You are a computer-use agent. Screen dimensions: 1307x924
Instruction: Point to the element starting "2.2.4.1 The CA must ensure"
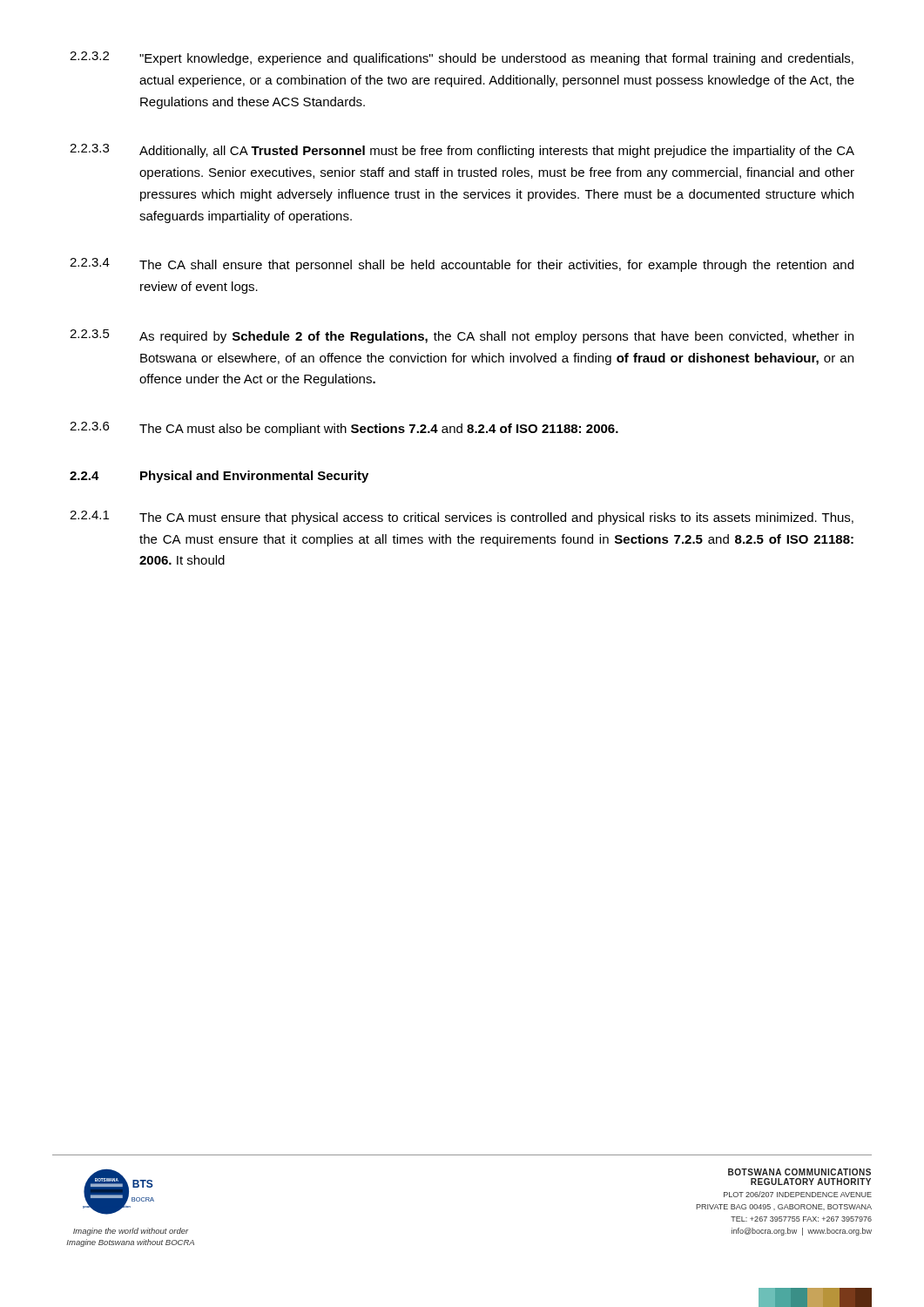point(462,539)
